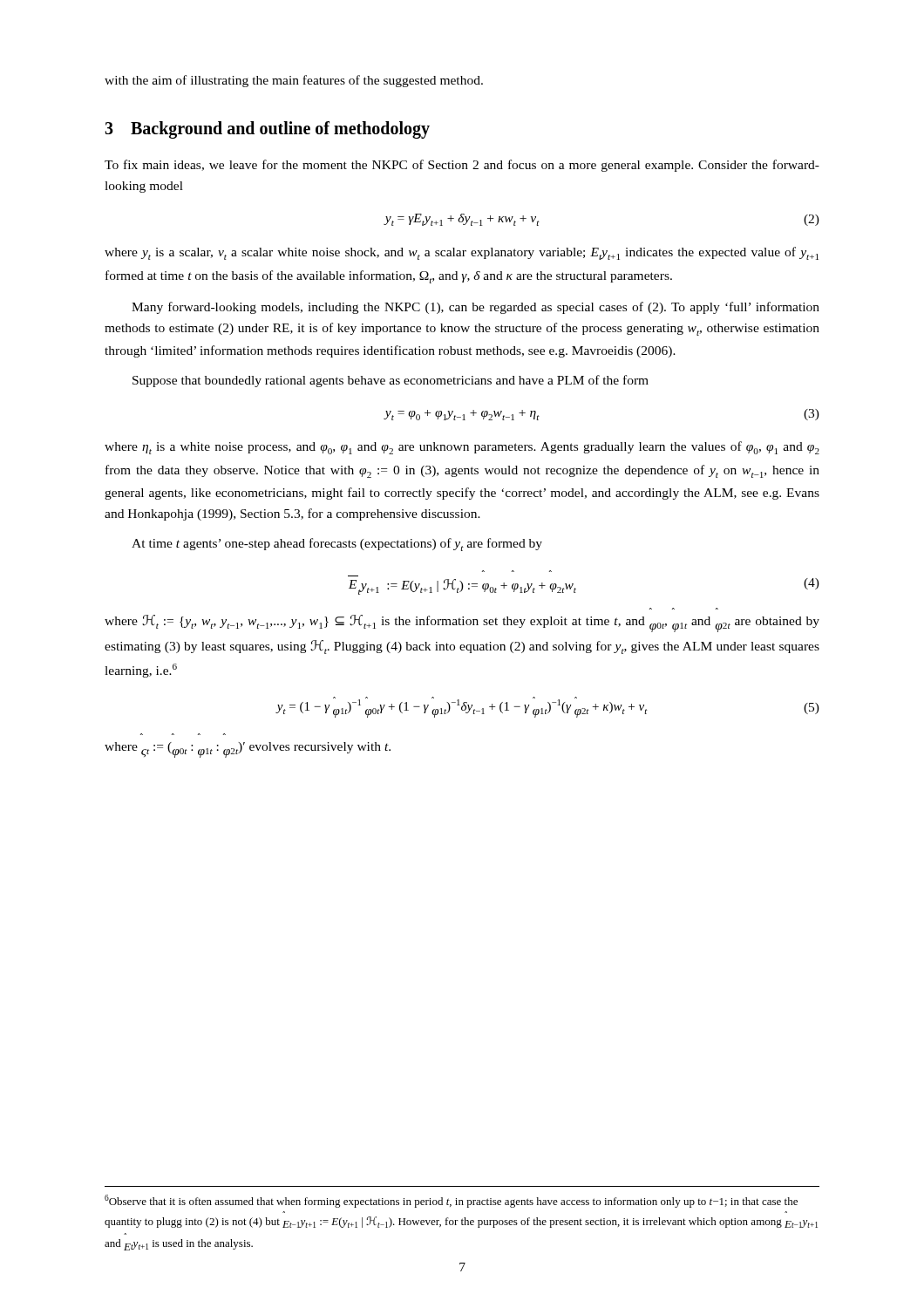Viewport: 924px width, 1308px height.
Task: Point to the block beginning "where yt is a scalar, vt a"
Action: (462, 265)
